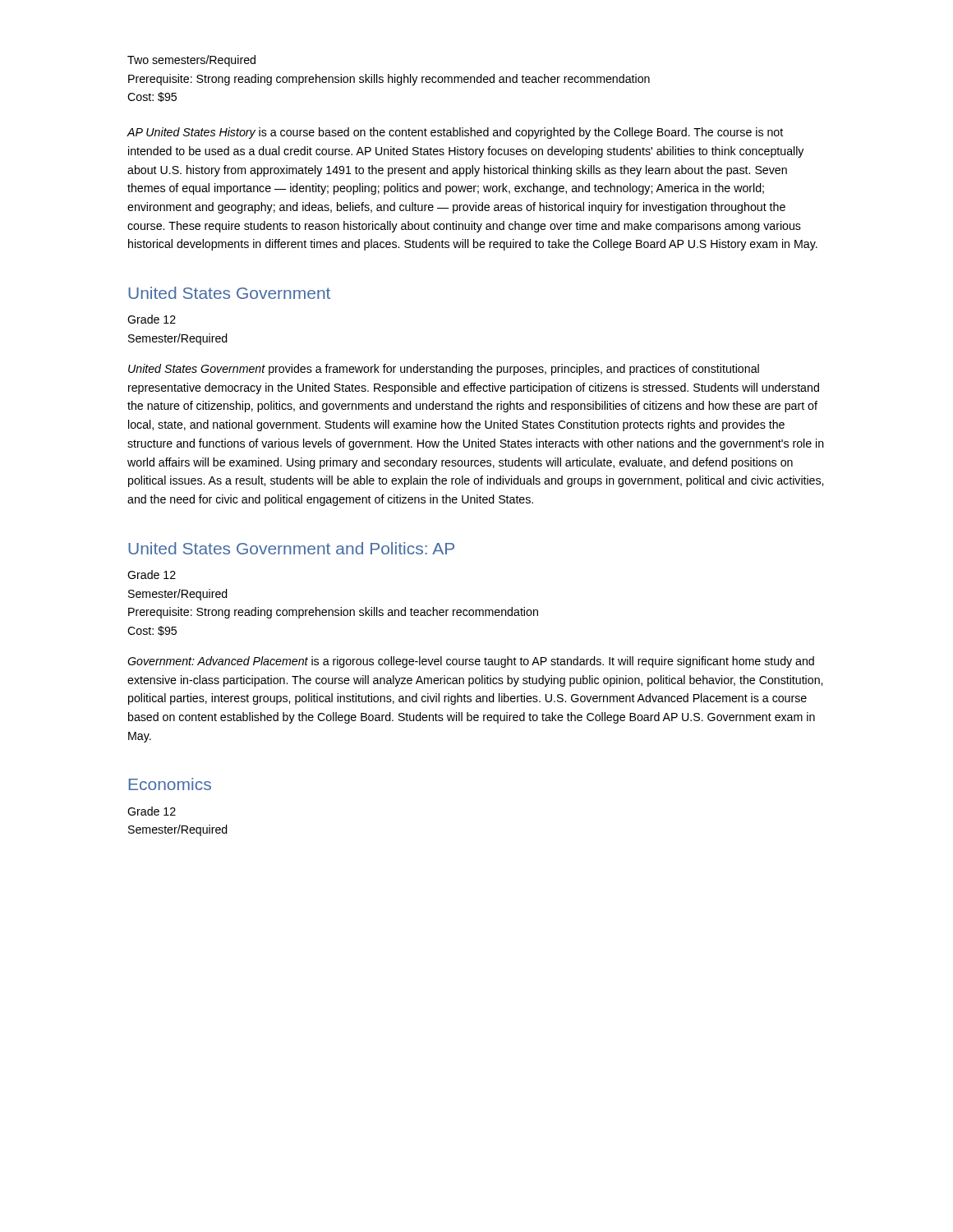Click on the text block that reads "Two semesters/Required Prerequisite: Strong reading comprehension"
Viewport: 953px width, 1232px height.
pos(476,79)
